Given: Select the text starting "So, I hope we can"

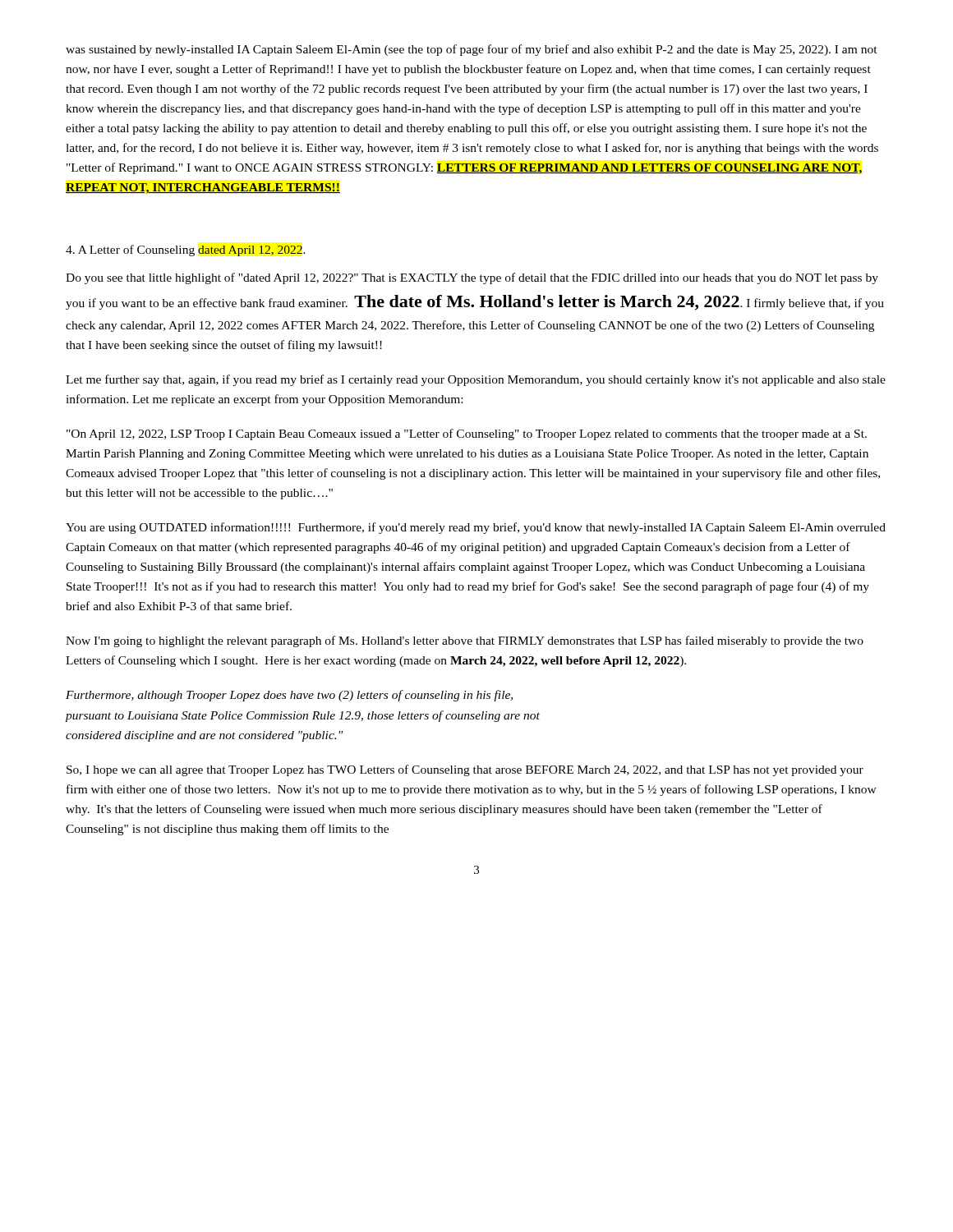Looking at the screenshot, I should pyautogui.click(x=471, y=798).
